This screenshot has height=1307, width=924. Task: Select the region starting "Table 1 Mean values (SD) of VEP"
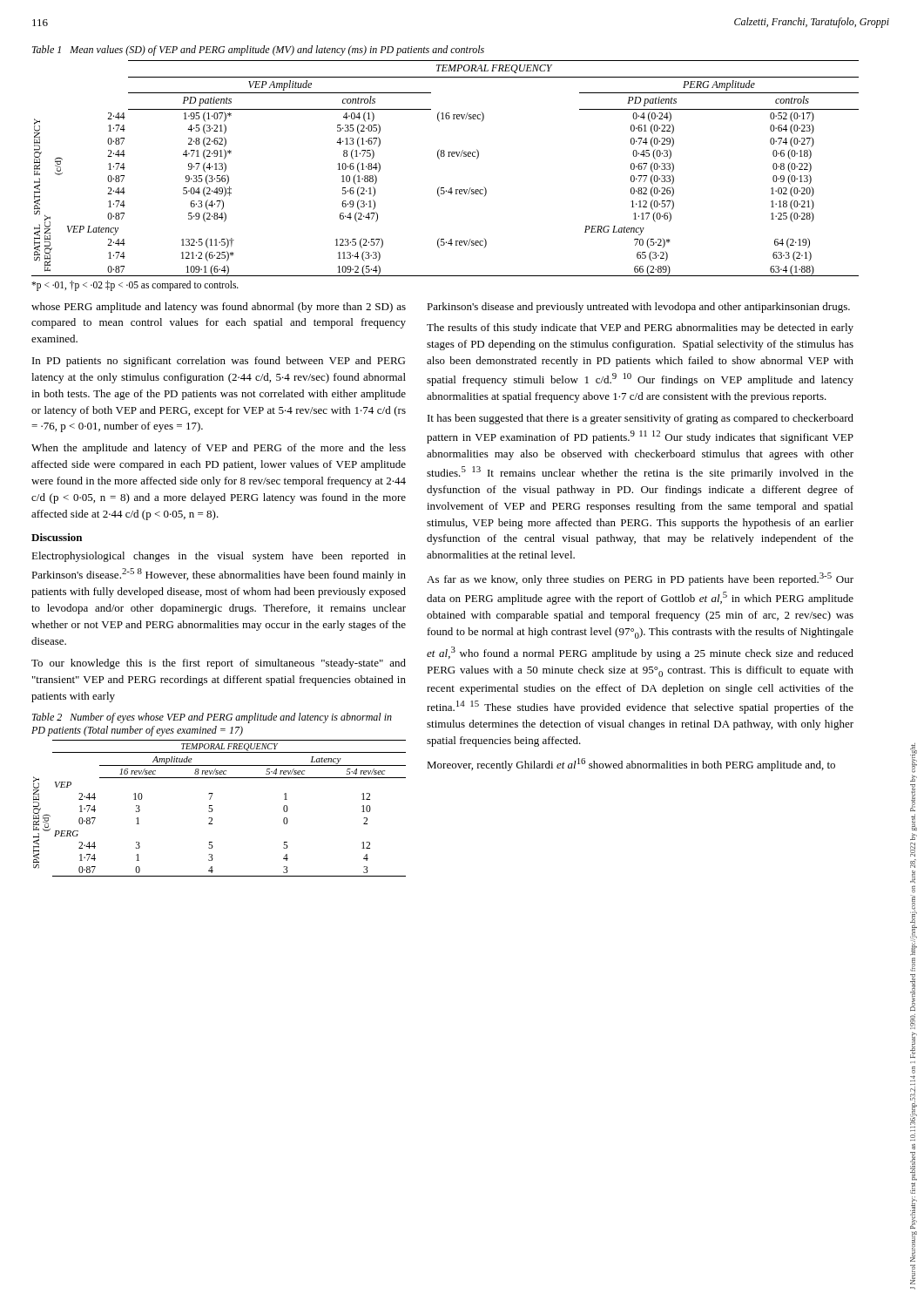pyautogui.click(x=258, y=50)
